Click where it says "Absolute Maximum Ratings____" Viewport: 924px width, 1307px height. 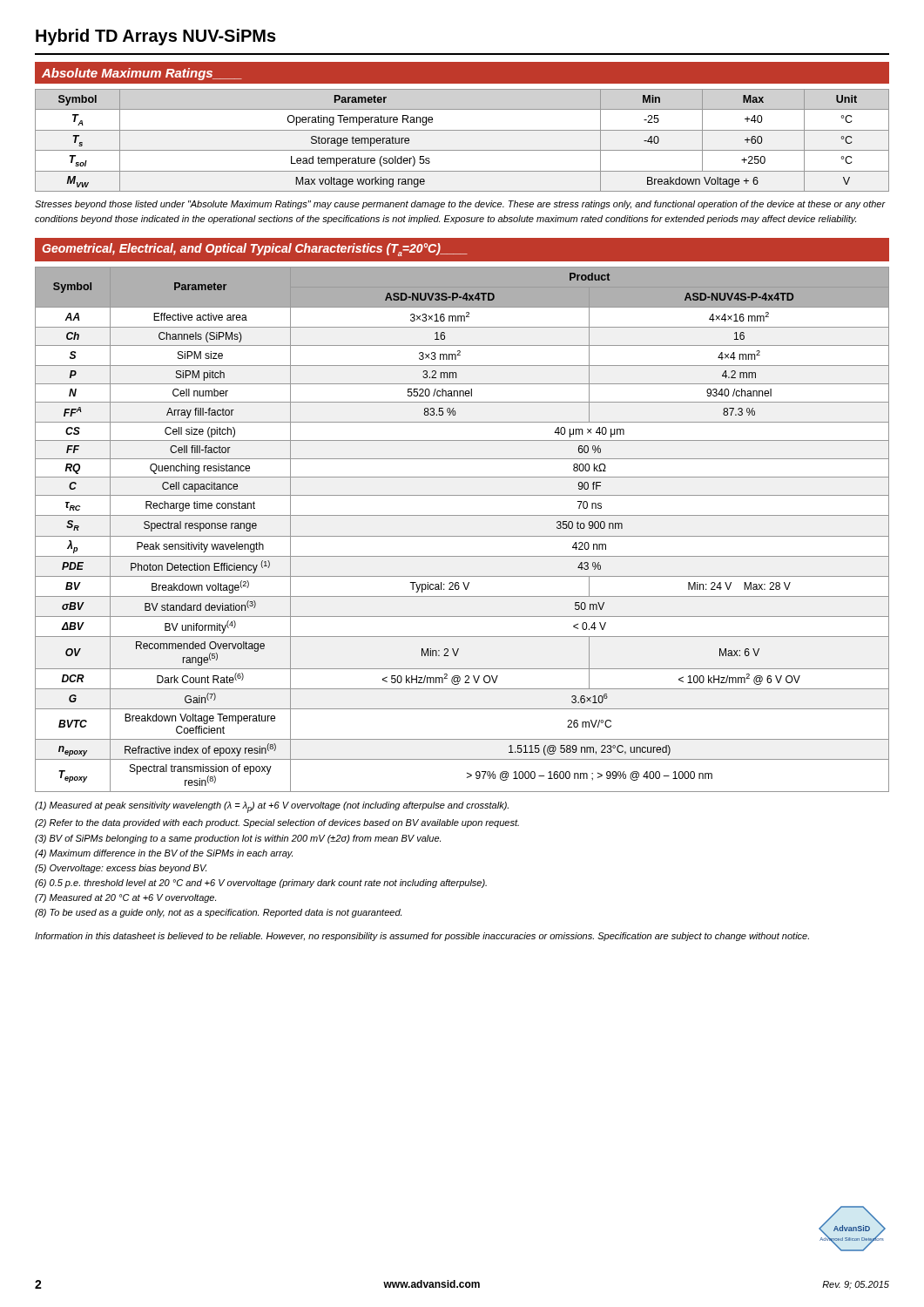tap(142, 73)
